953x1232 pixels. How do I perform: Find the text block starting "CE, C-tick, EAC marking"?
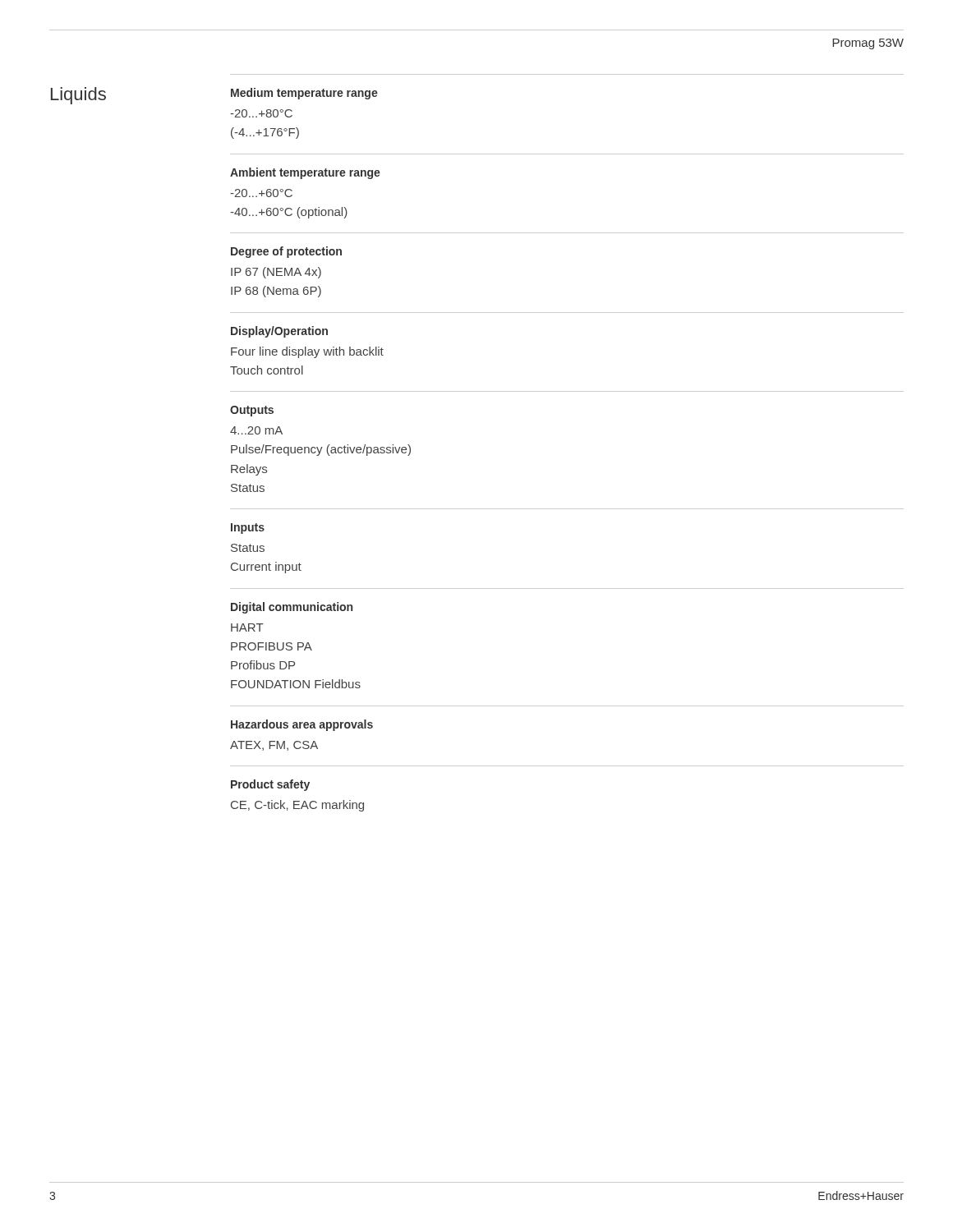pos(297,804)
